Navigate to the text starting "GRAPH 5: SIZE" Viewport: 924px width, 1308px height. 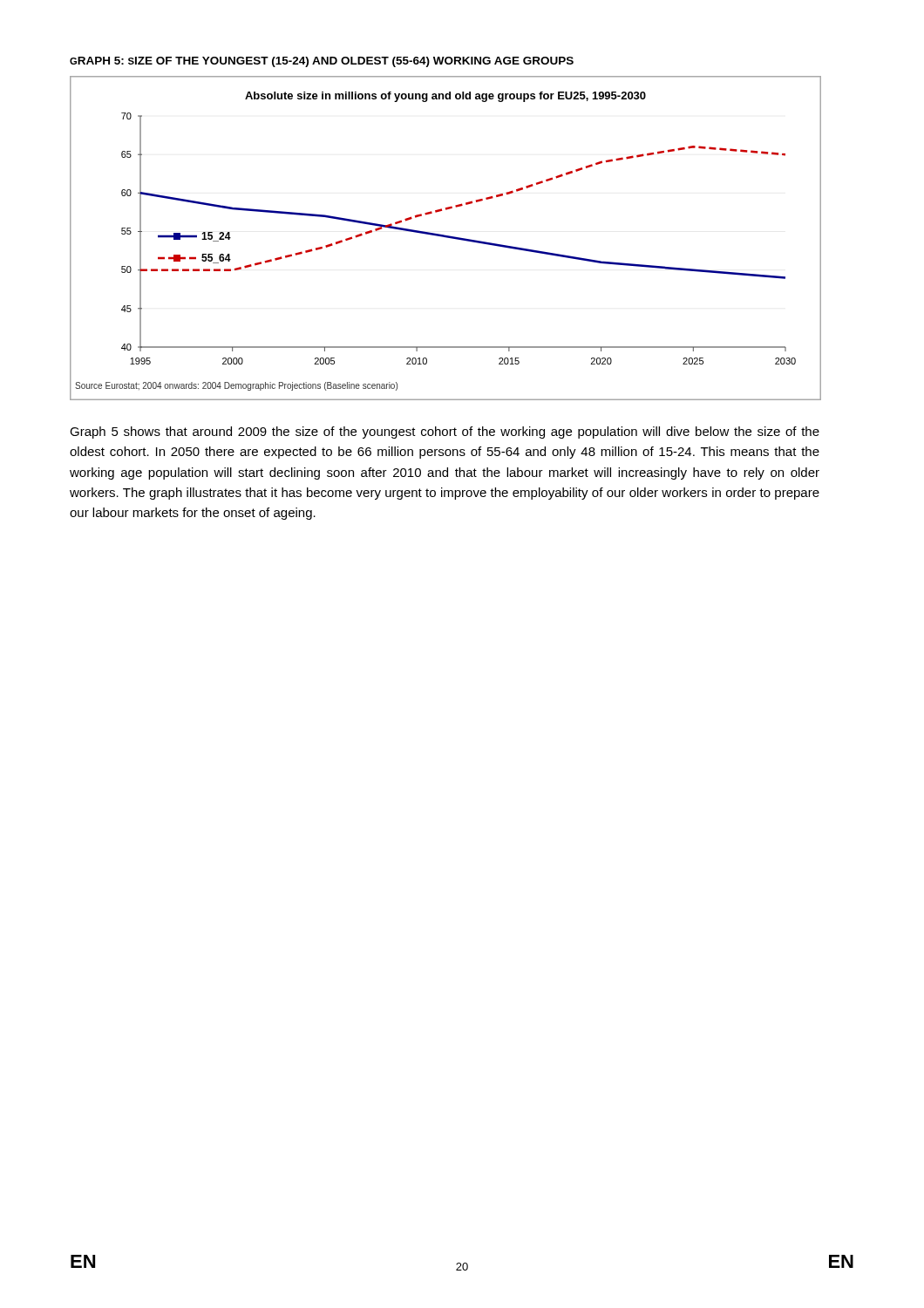tap(322, 61)
